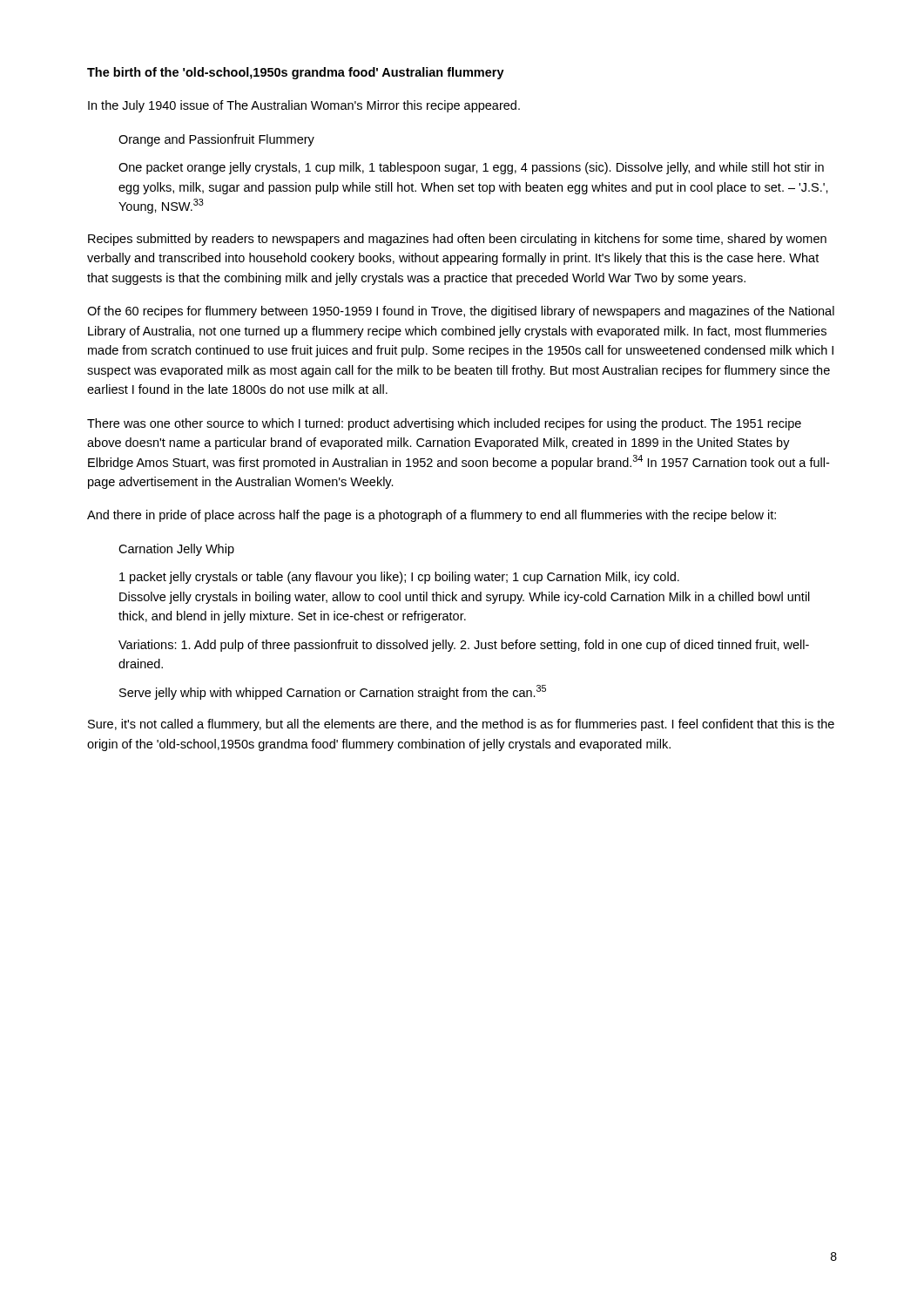Screen dimensions: 1307x924
Task: Find the block on this page that starts "There was one other source to which"
Action: pyautogui.click(x=458, y=452)
